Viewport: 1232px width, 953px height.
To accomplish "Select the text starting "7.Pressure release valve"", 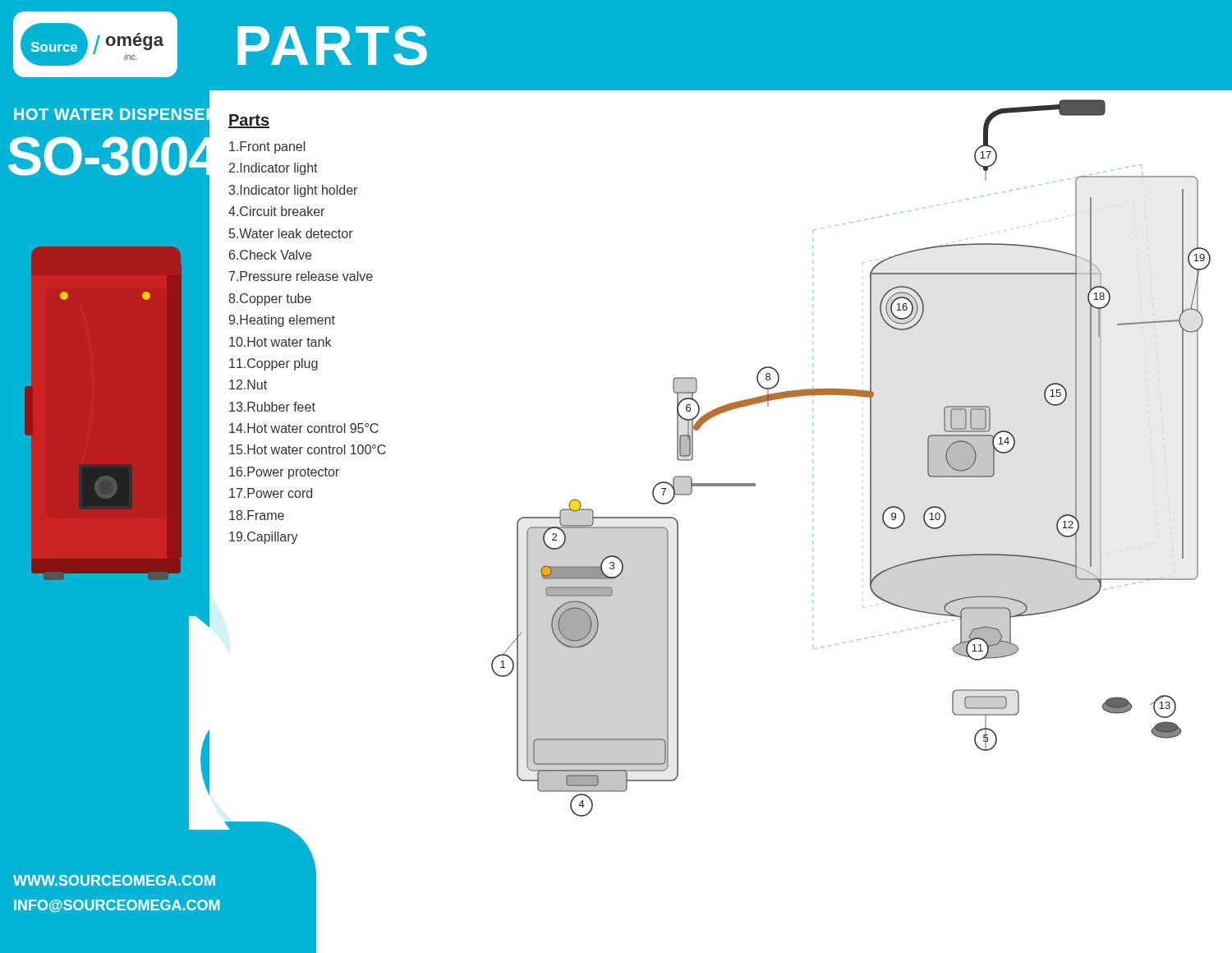I will coord(301,277).
